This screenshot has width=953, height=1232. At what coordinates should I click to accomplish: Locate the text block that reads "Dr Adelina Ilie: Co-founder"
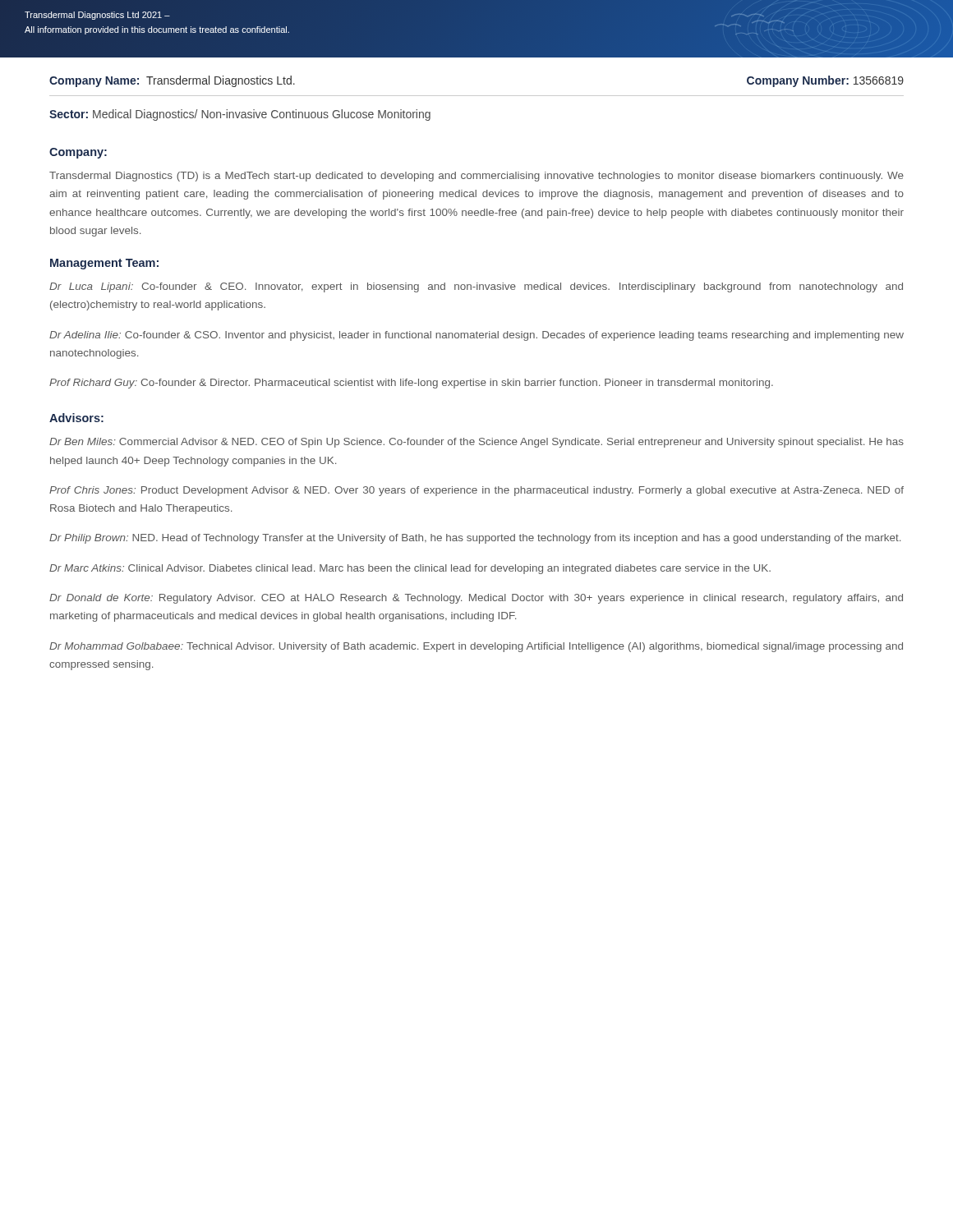pos(476,343)
